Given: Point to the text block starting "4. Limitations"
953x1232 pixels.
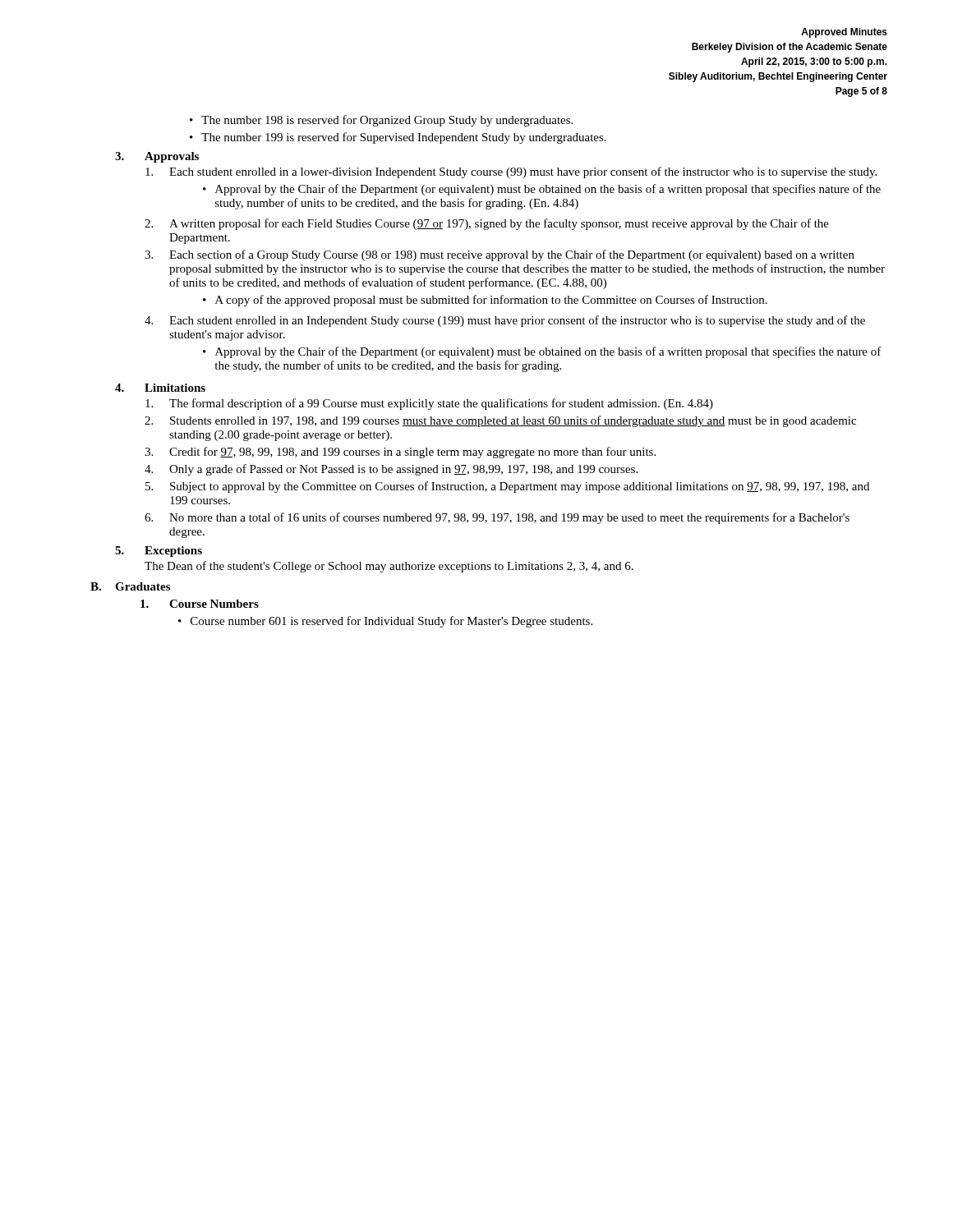Looking at the screenshot, I should 160,388.
